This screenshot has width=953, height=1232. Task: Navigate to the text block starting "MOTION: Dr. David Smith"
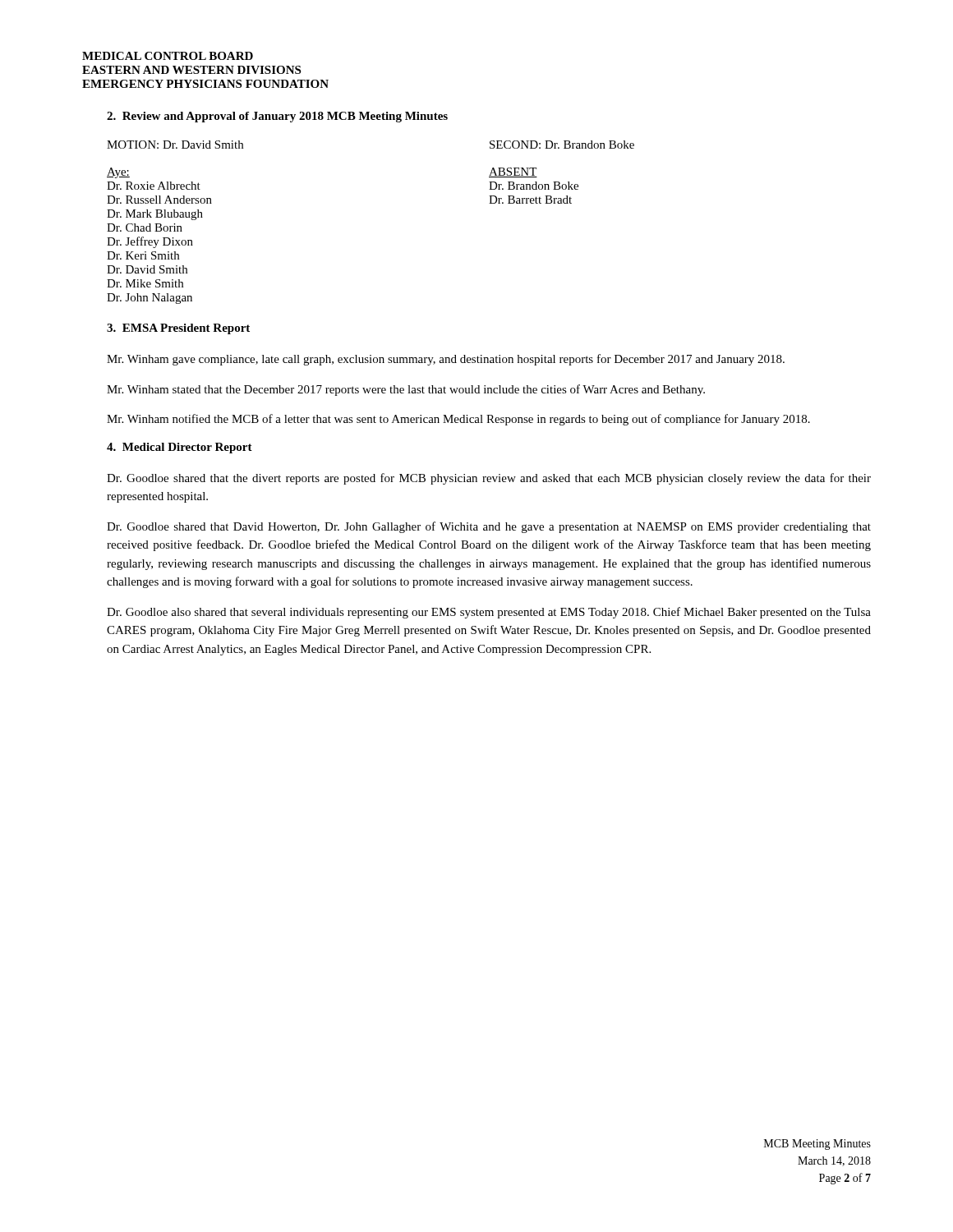point(175,145)
